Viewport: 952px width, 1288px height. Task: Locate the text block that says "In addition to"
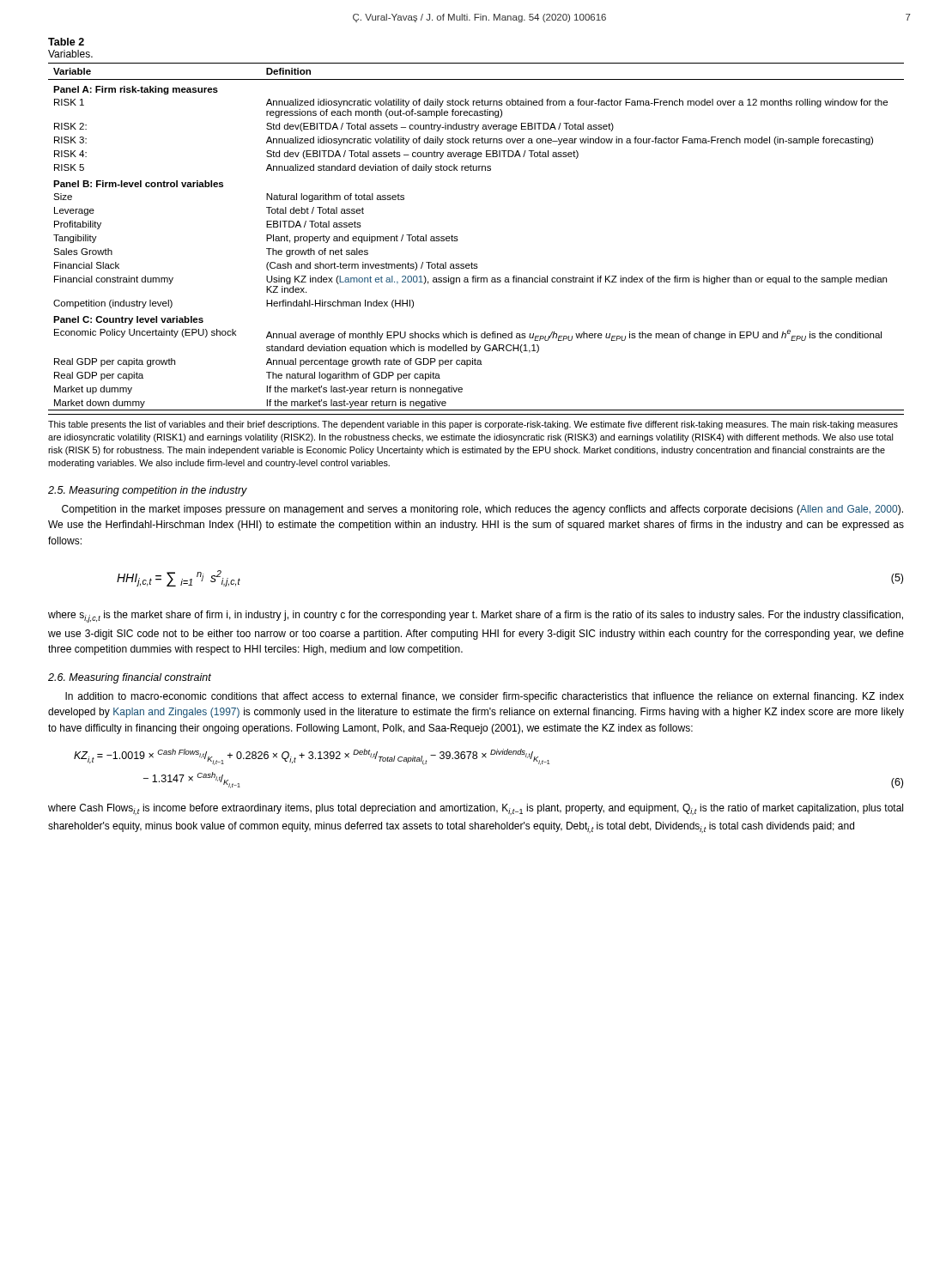click(x=476, y=712)
